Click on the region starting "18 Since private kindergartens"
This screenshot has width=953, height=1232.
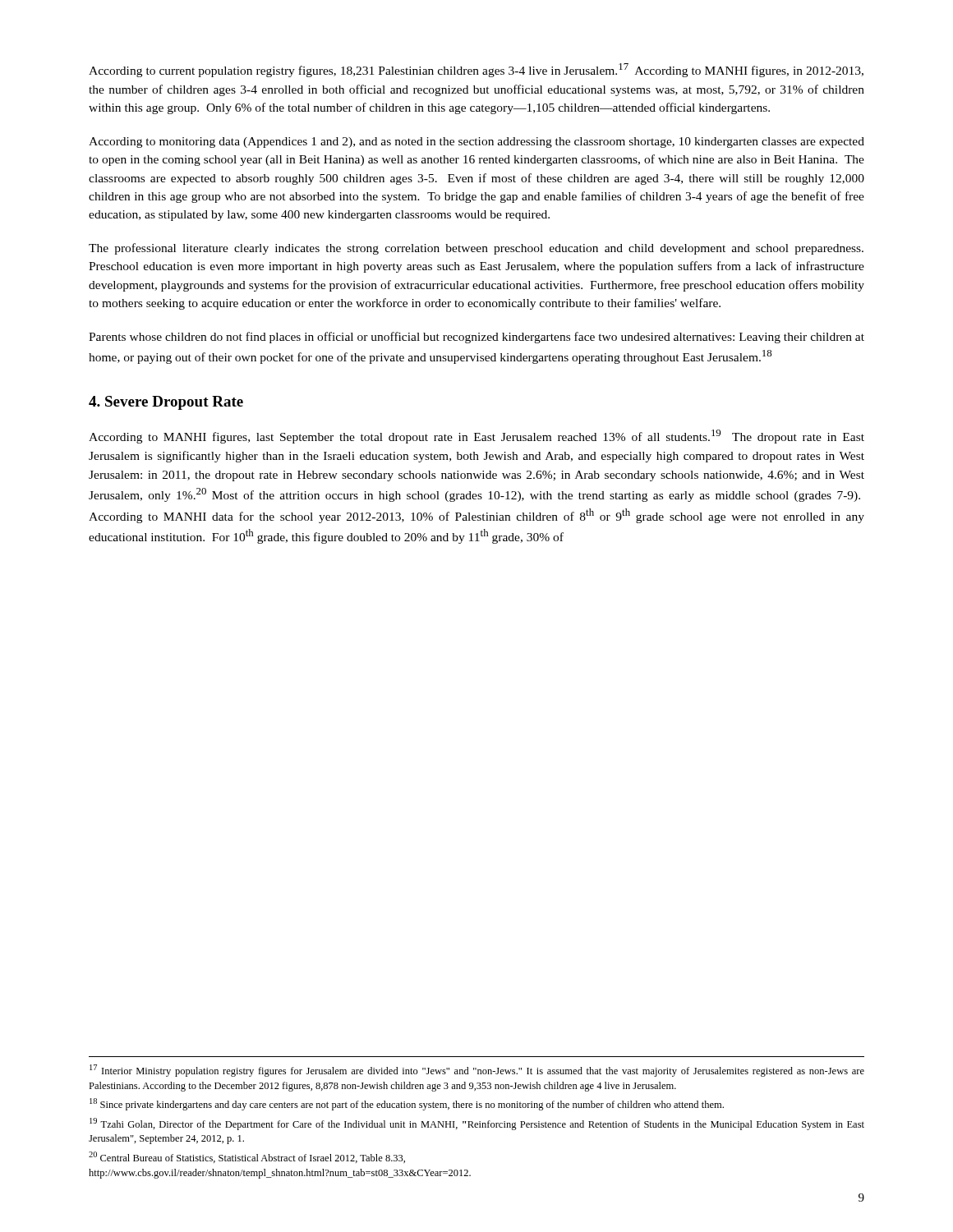(x=407, y=1104)
